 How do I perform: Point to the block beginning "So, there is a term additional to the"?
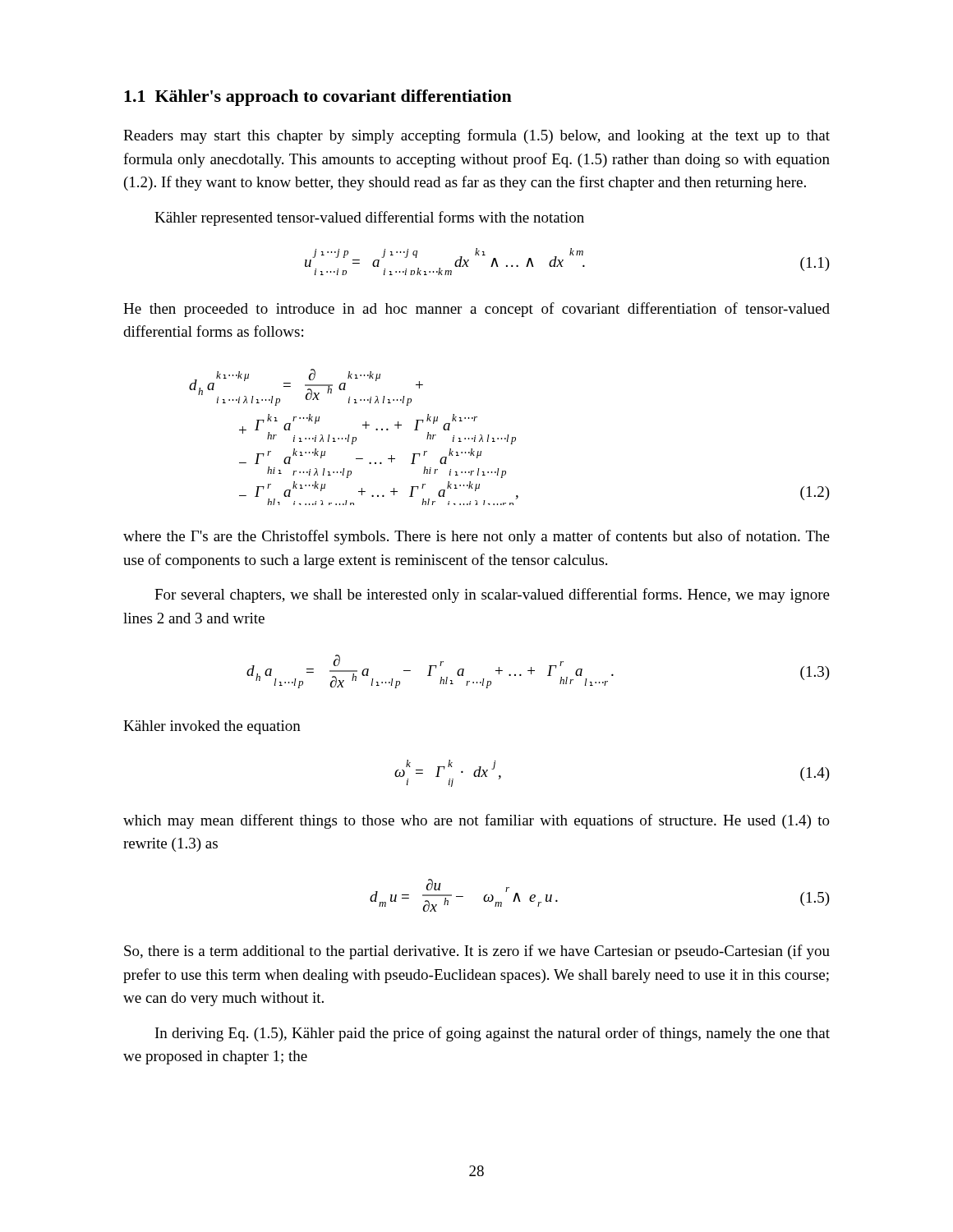[476, 975]
